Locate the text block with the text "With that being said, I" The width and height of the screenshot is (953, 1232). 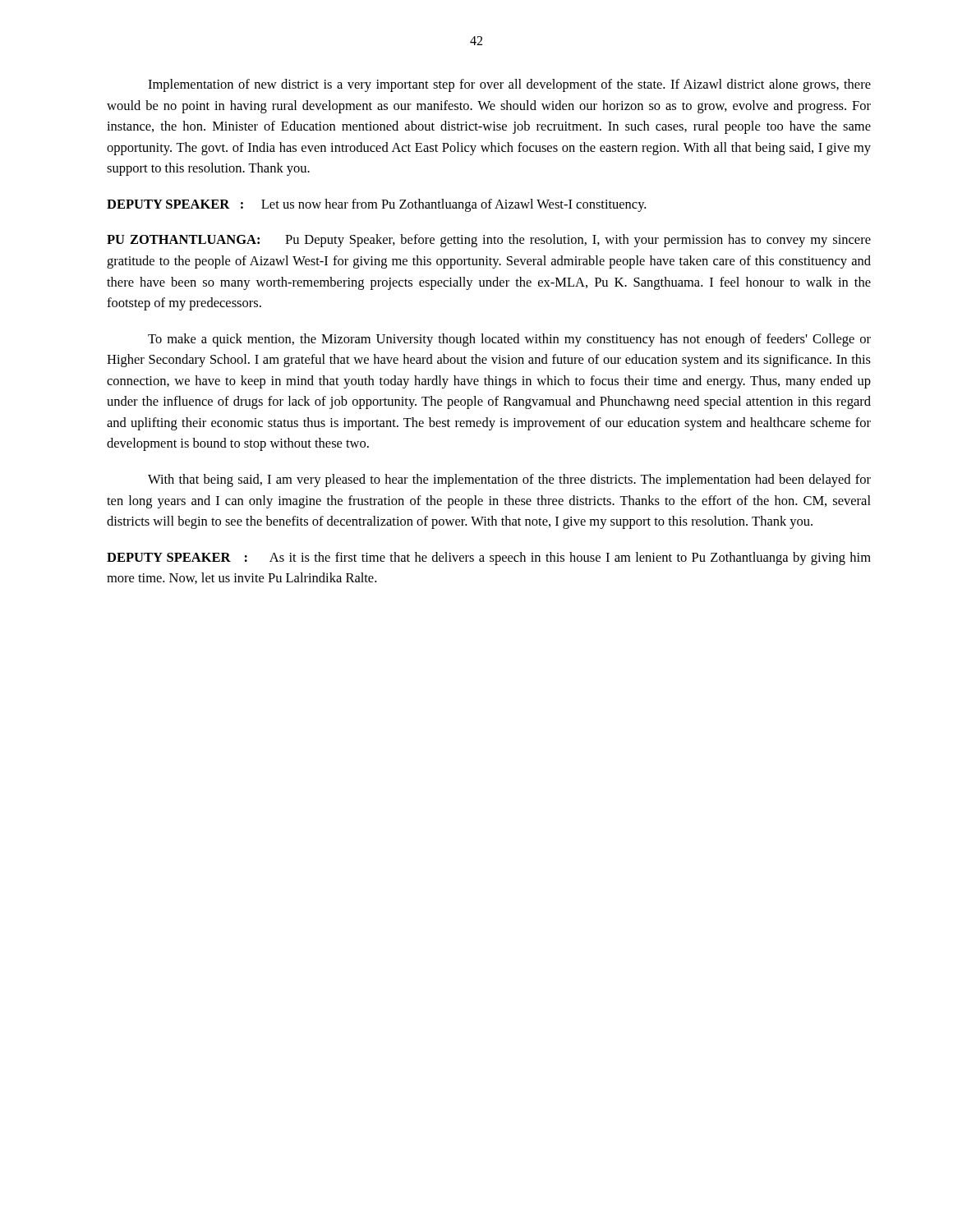point(489,500)
